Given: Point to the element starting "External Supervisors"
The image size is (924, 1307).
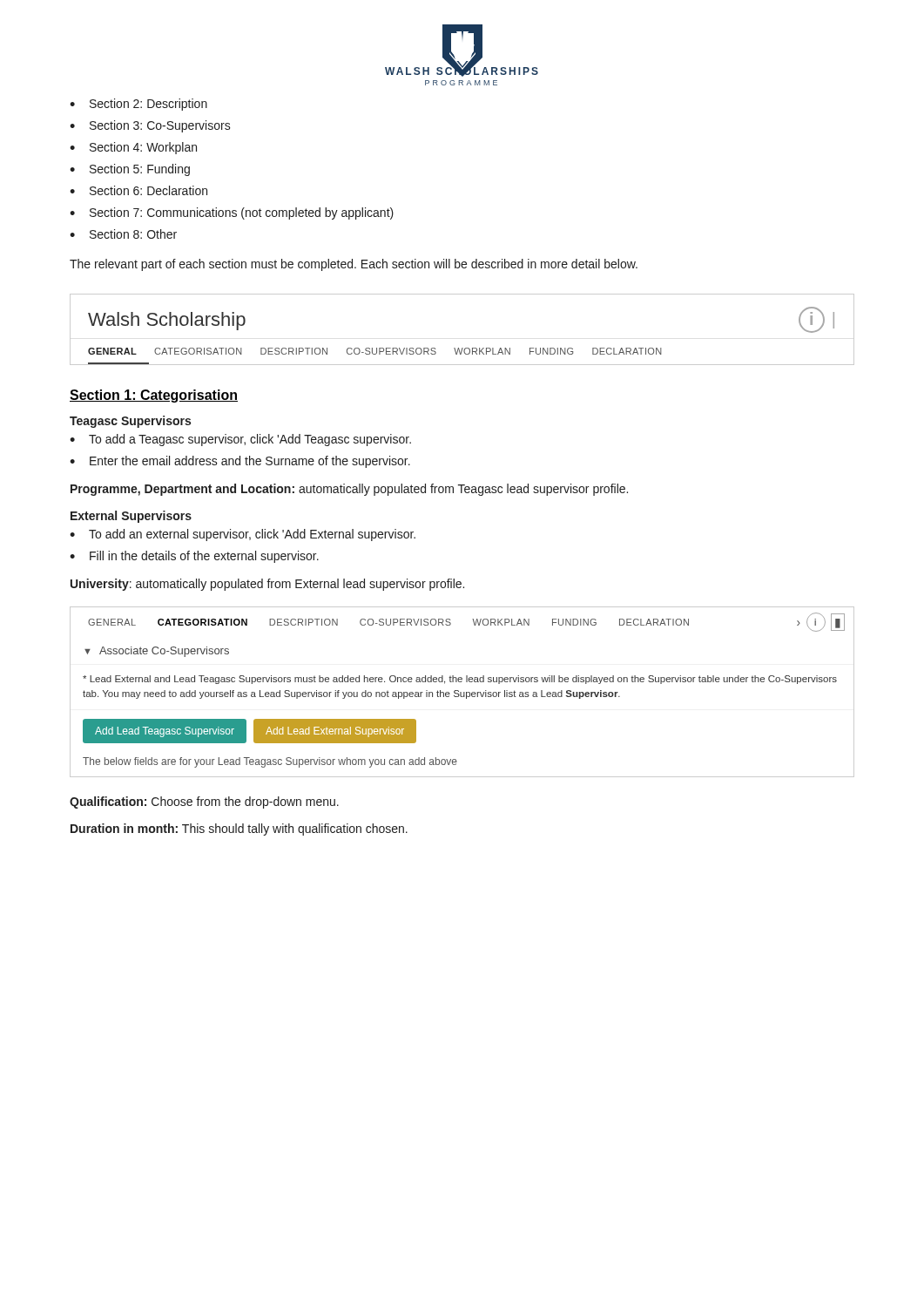Looking at the screenshot, I should [131, 516].
